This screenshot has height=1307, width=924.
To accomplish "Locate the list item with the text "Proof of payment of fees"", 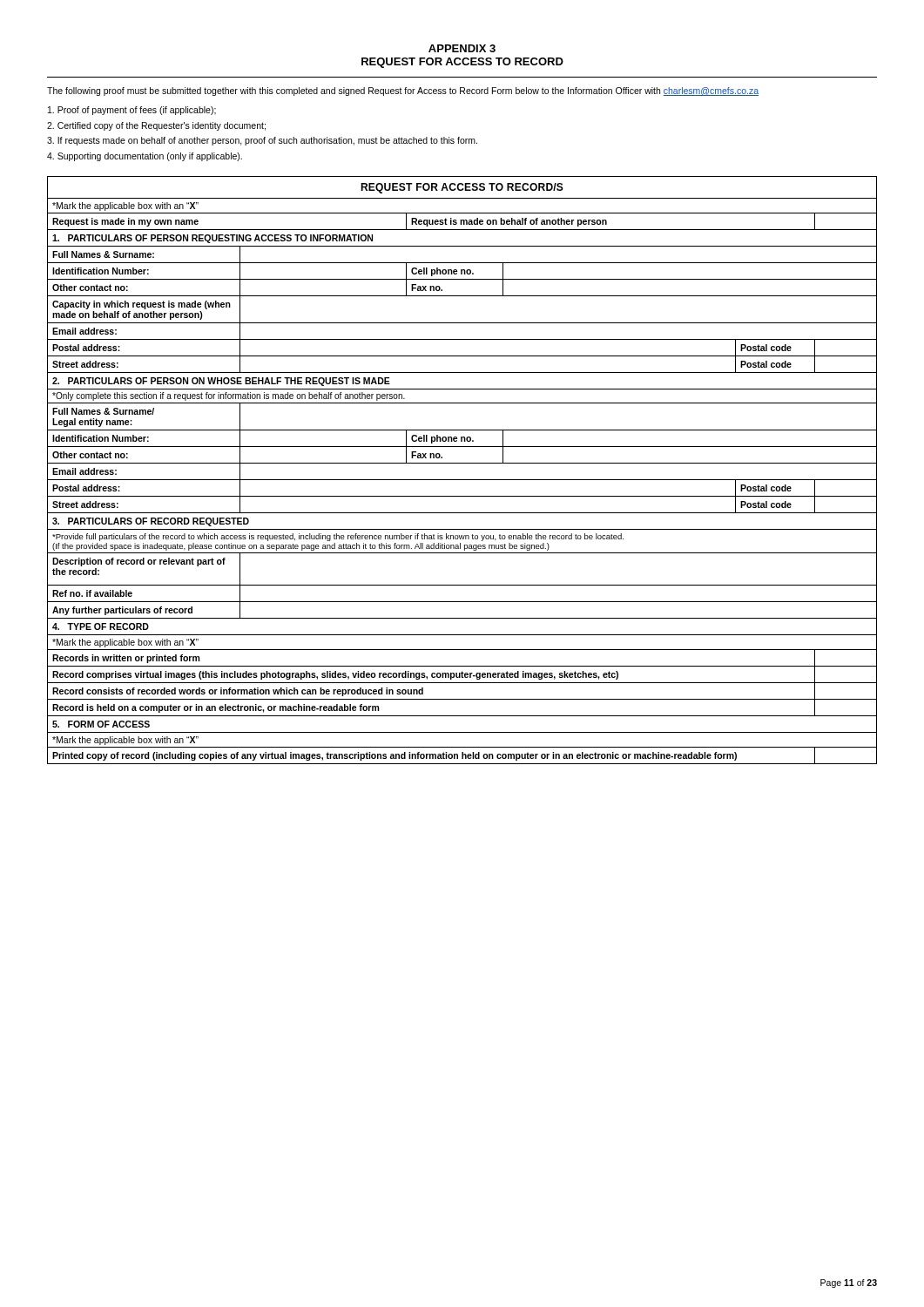I will tap(132, 110).
